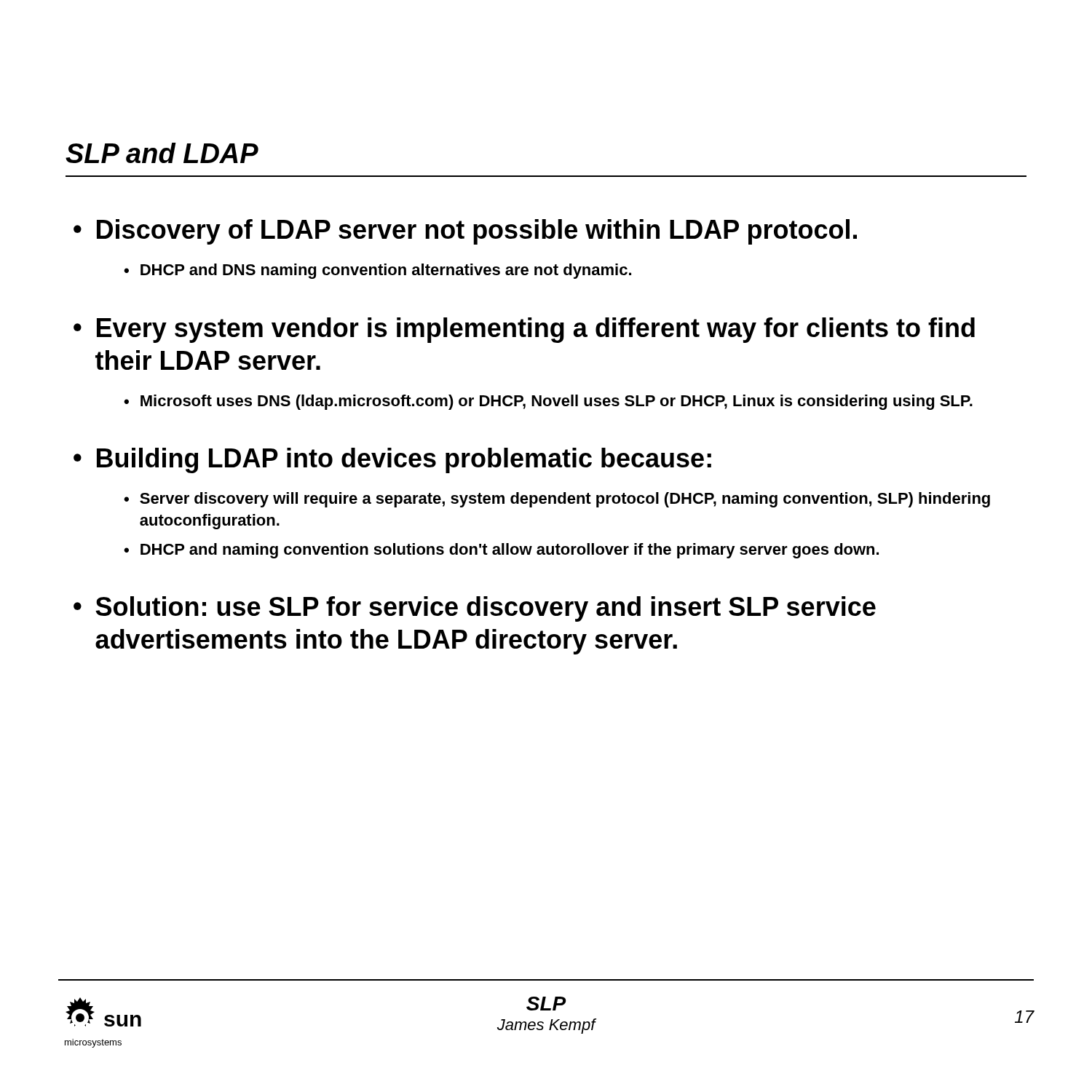Locate the block of text that opens with "• Solution: use SLP for service"

tap(550, 624)
